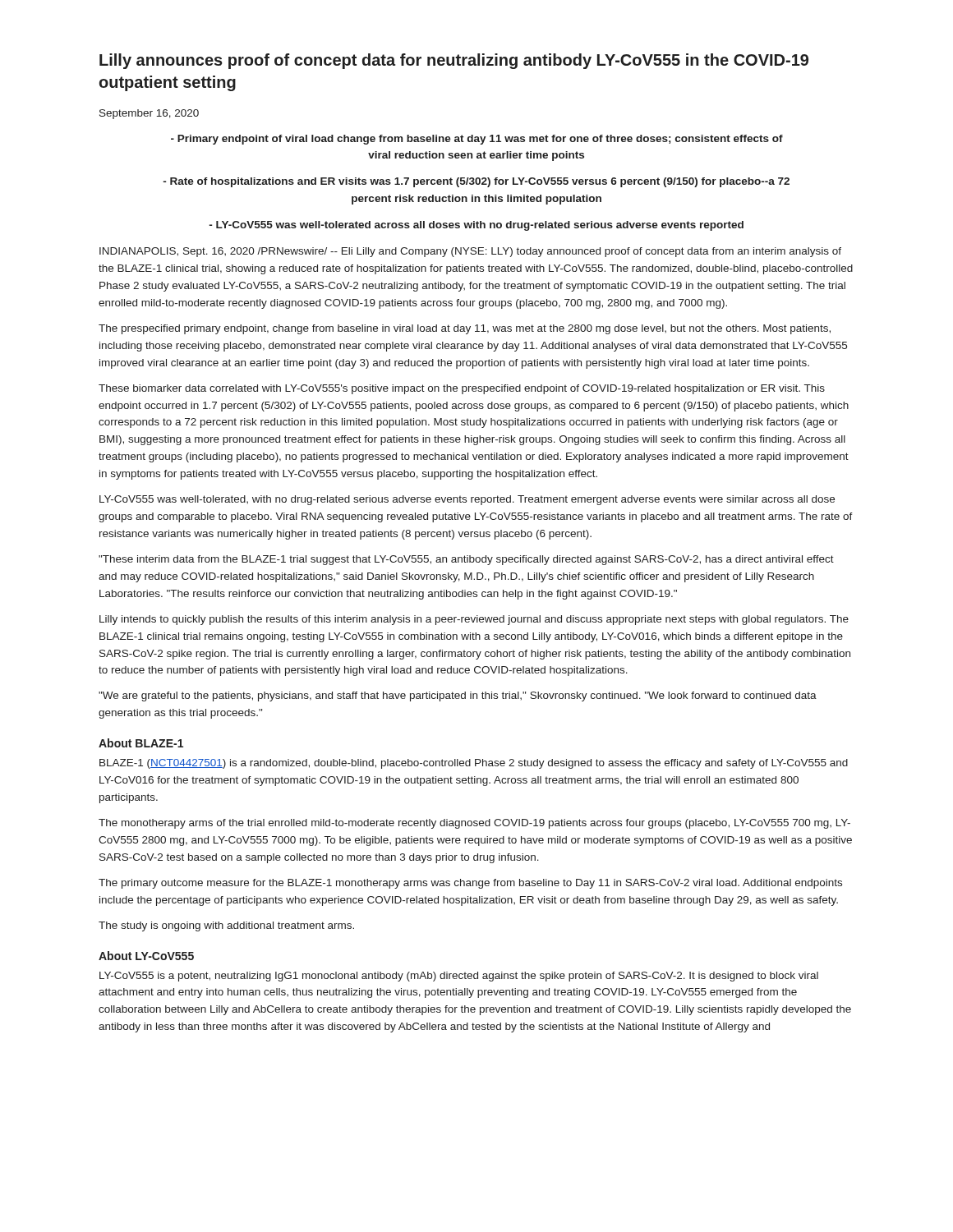Find the text starting "LY-CoV555 was well-tolerated, with no"
The height and width of the screenshot is (1232, 953).
[x=475, y=516]
